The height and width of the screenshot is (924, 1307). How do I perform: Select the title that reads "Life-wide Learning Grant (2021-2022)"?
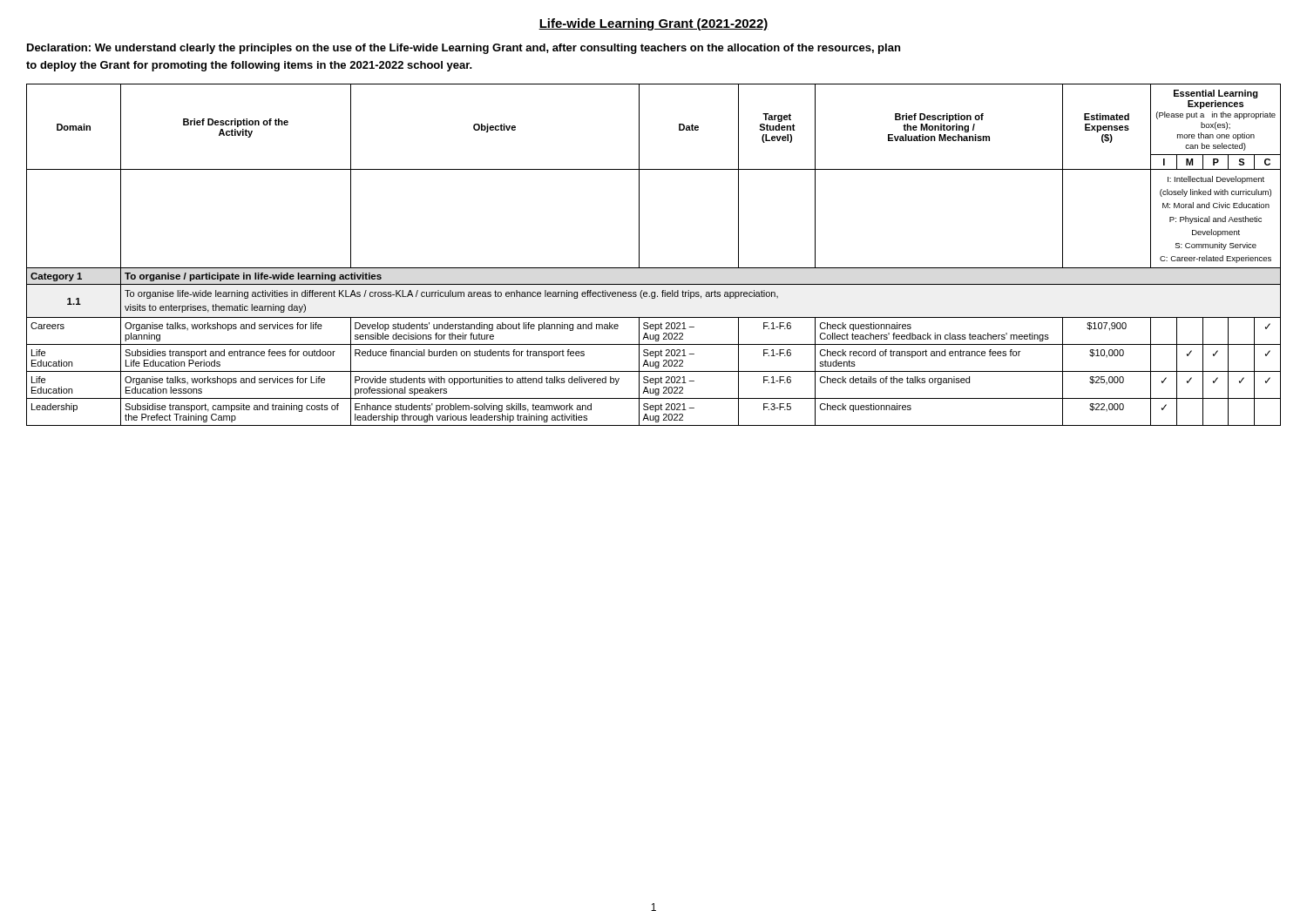coord(654,23)
